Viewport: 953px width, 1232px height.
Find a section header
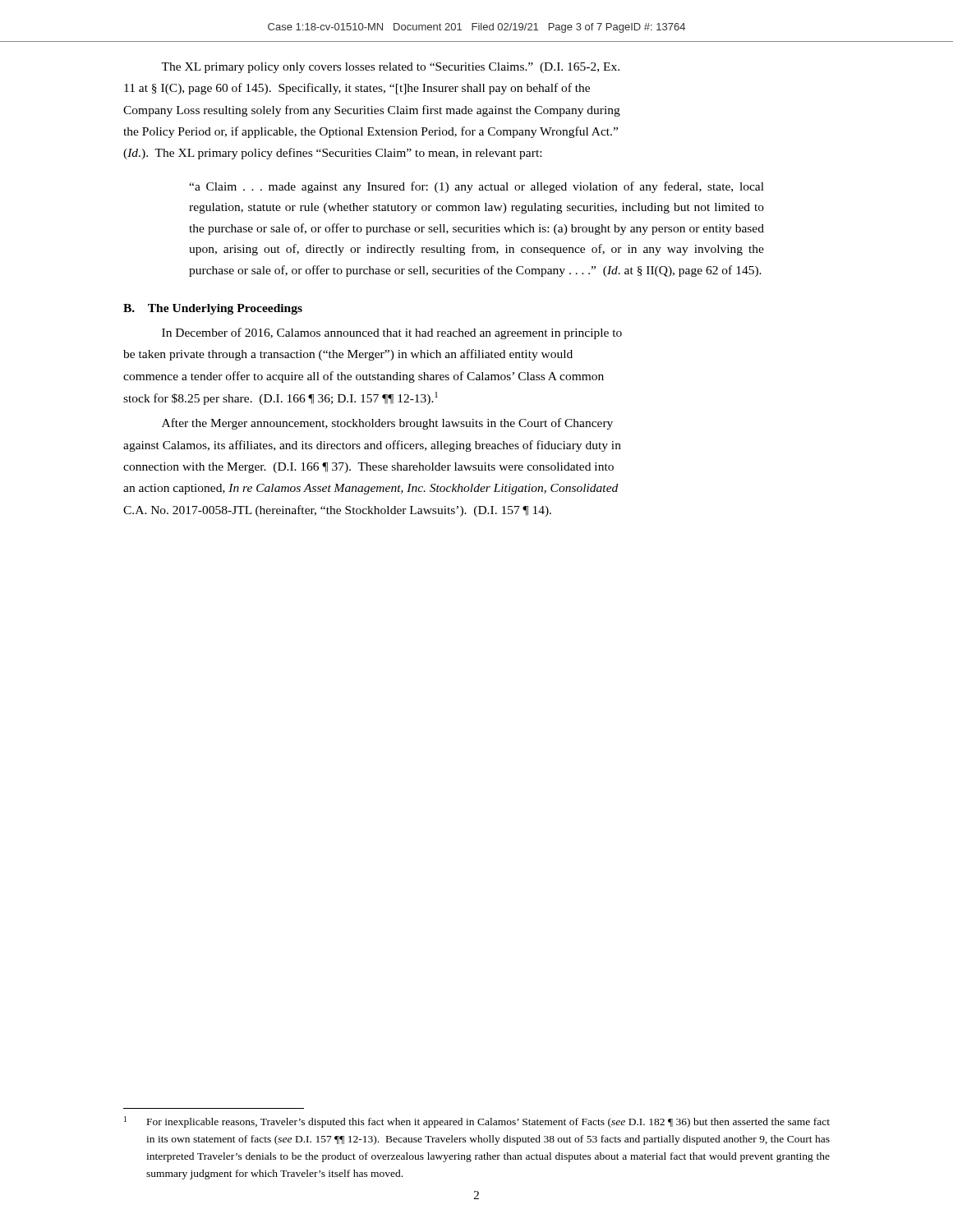tap(213, 307)
